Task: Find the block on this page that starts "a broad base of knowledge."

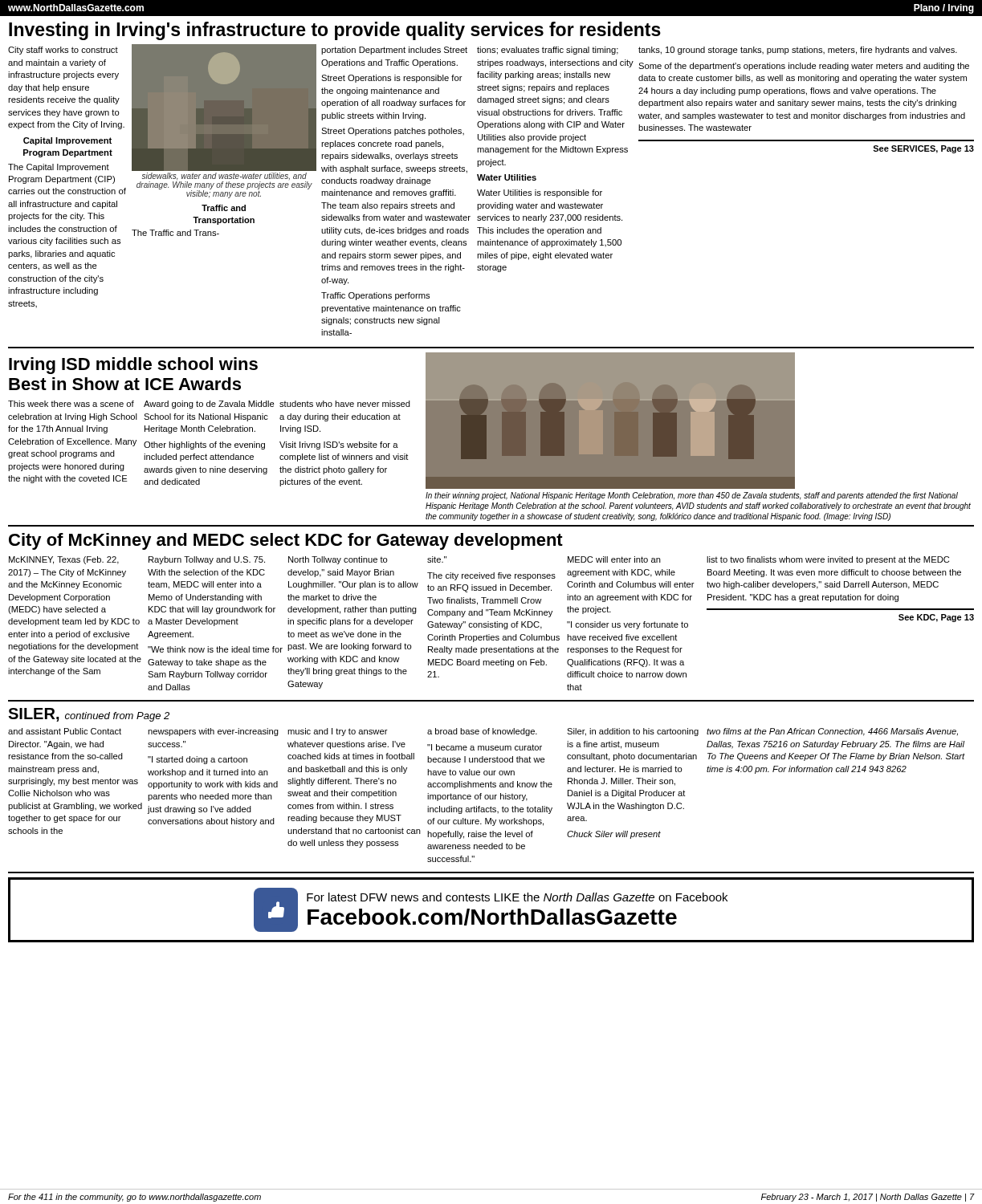Action: (x=495, y=796)
